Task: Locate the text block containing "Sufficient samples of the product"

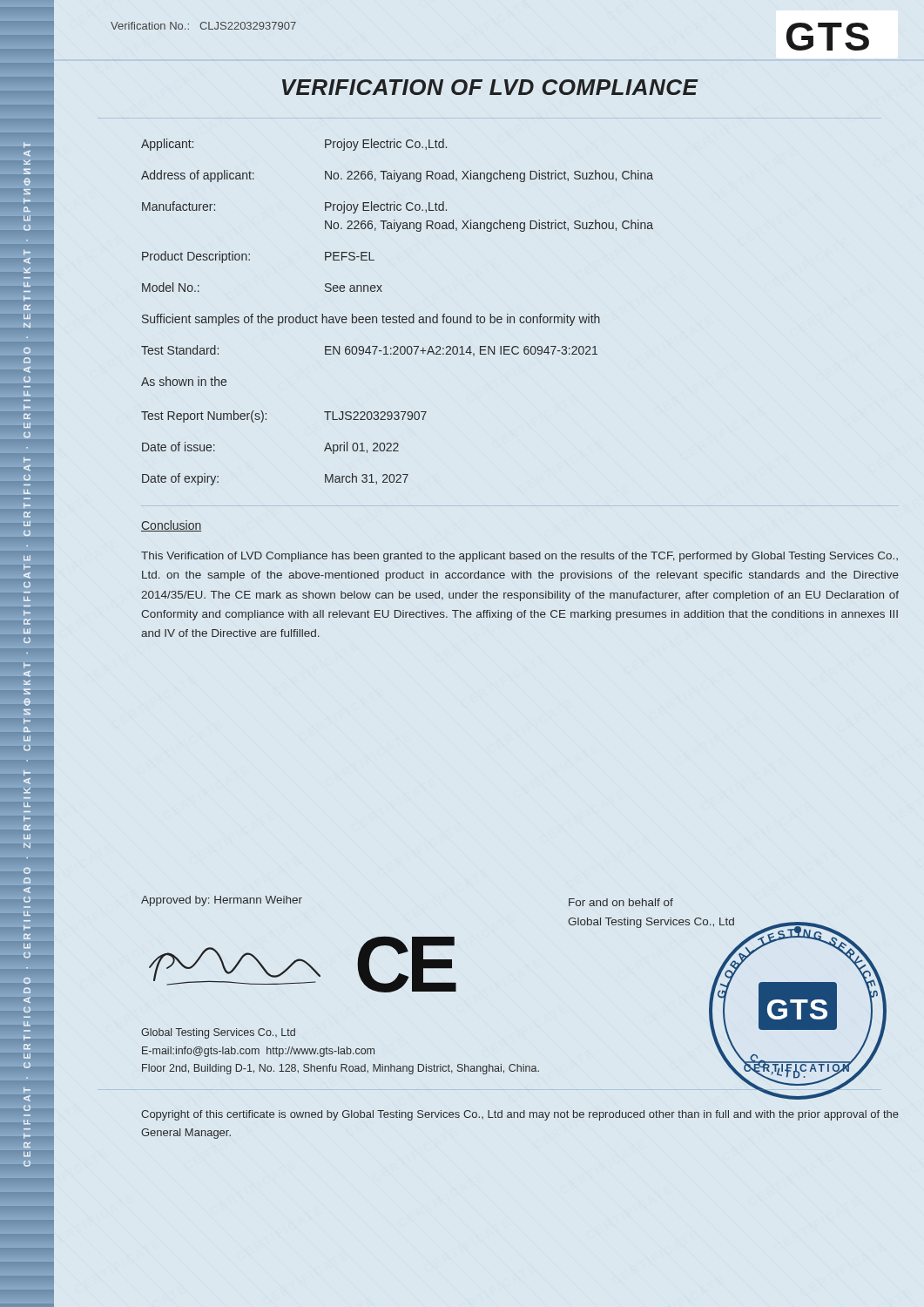Action: 371,319
